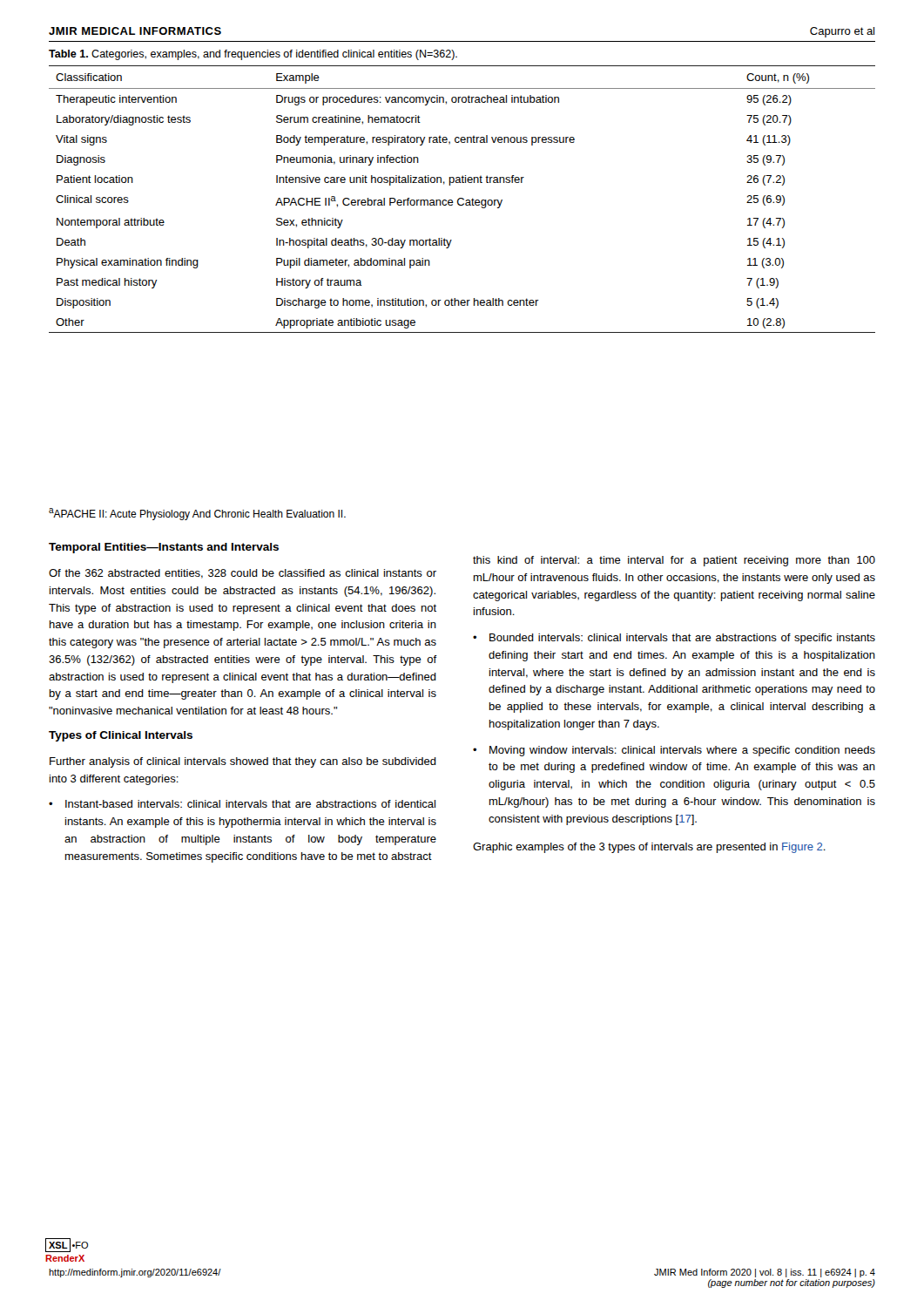Select the region starting "aAPACHE II: Acute Physiology And Chronic Health Evaluation"
The width and height of the screenshot is (924, 1307).
(x=198, y=513)
